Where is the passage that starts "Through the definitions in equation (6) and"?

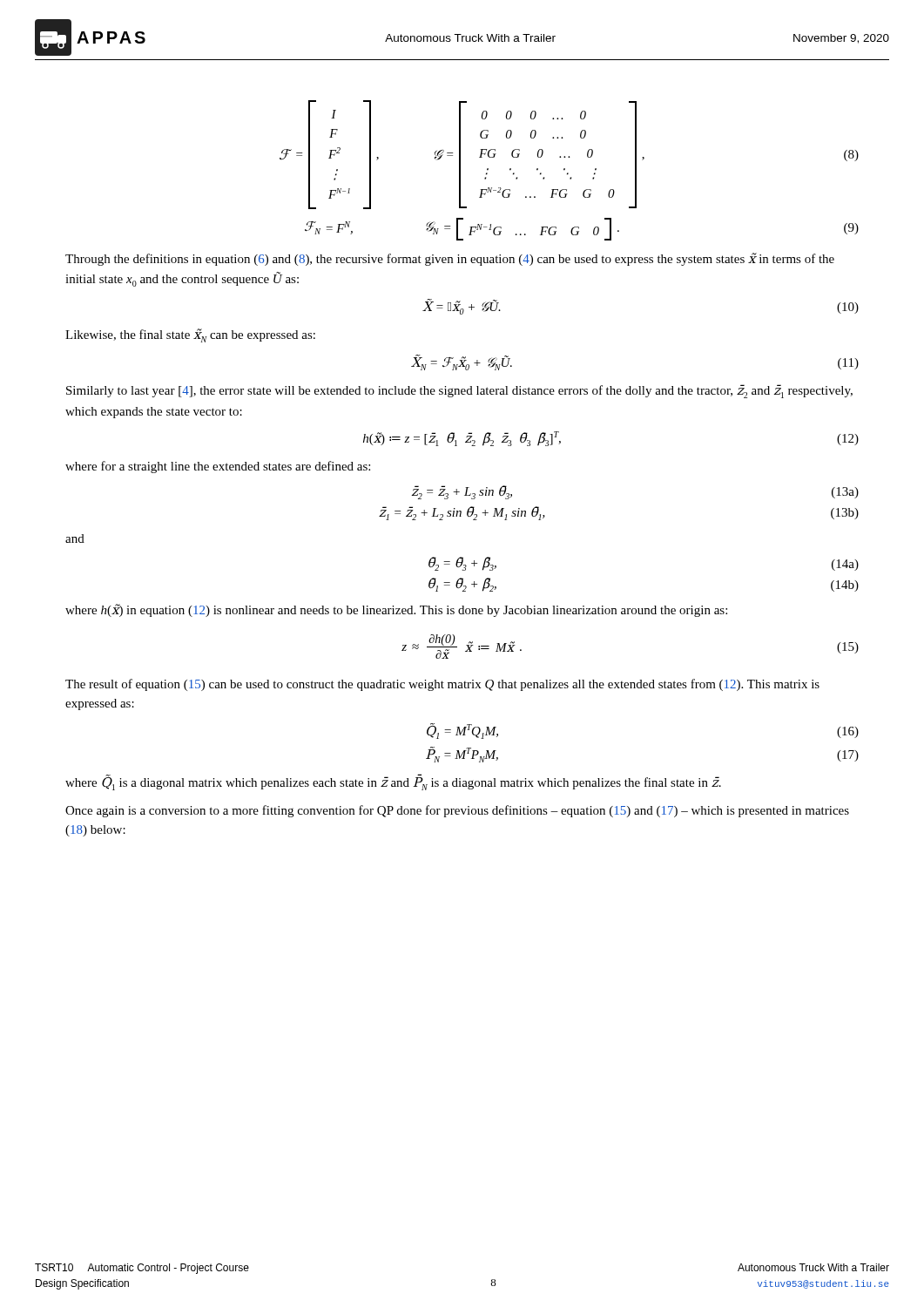click(450, 270)
